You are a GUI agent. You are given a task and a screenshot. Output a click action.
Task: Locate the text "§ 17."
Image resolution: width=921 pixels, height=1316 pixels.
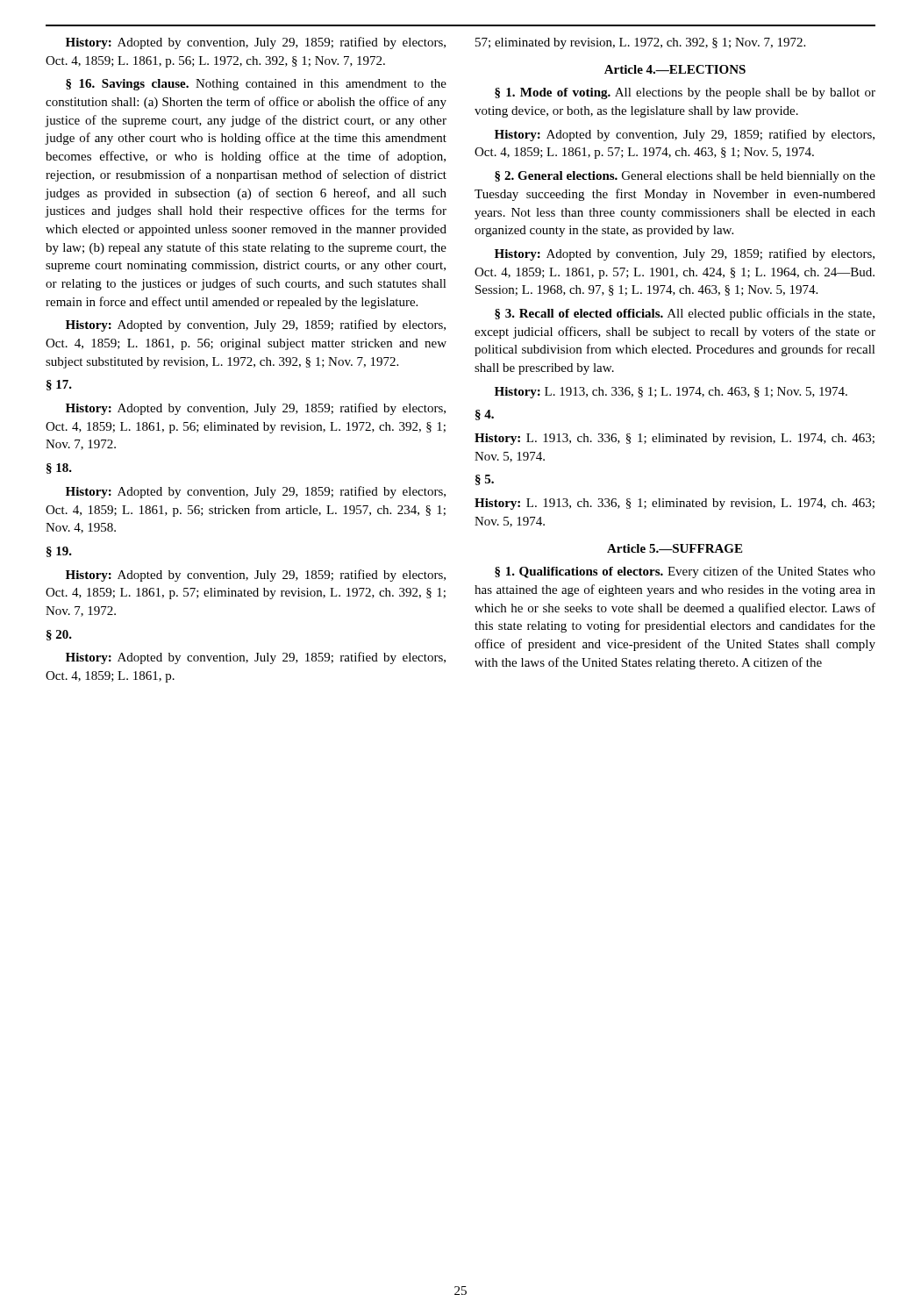click(x=59, y=385)
